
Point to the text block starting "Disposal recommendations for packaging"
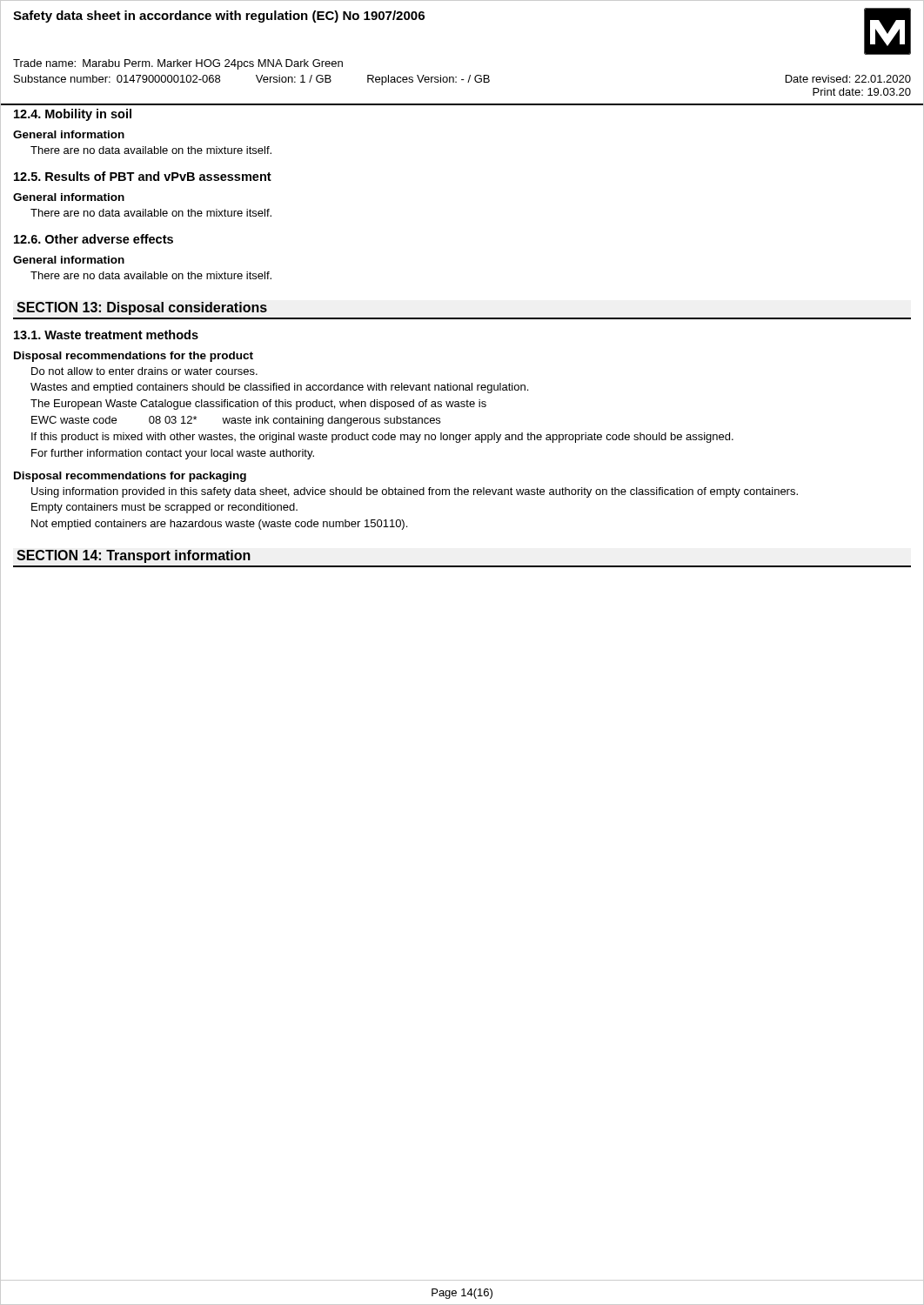click(130, 477)
